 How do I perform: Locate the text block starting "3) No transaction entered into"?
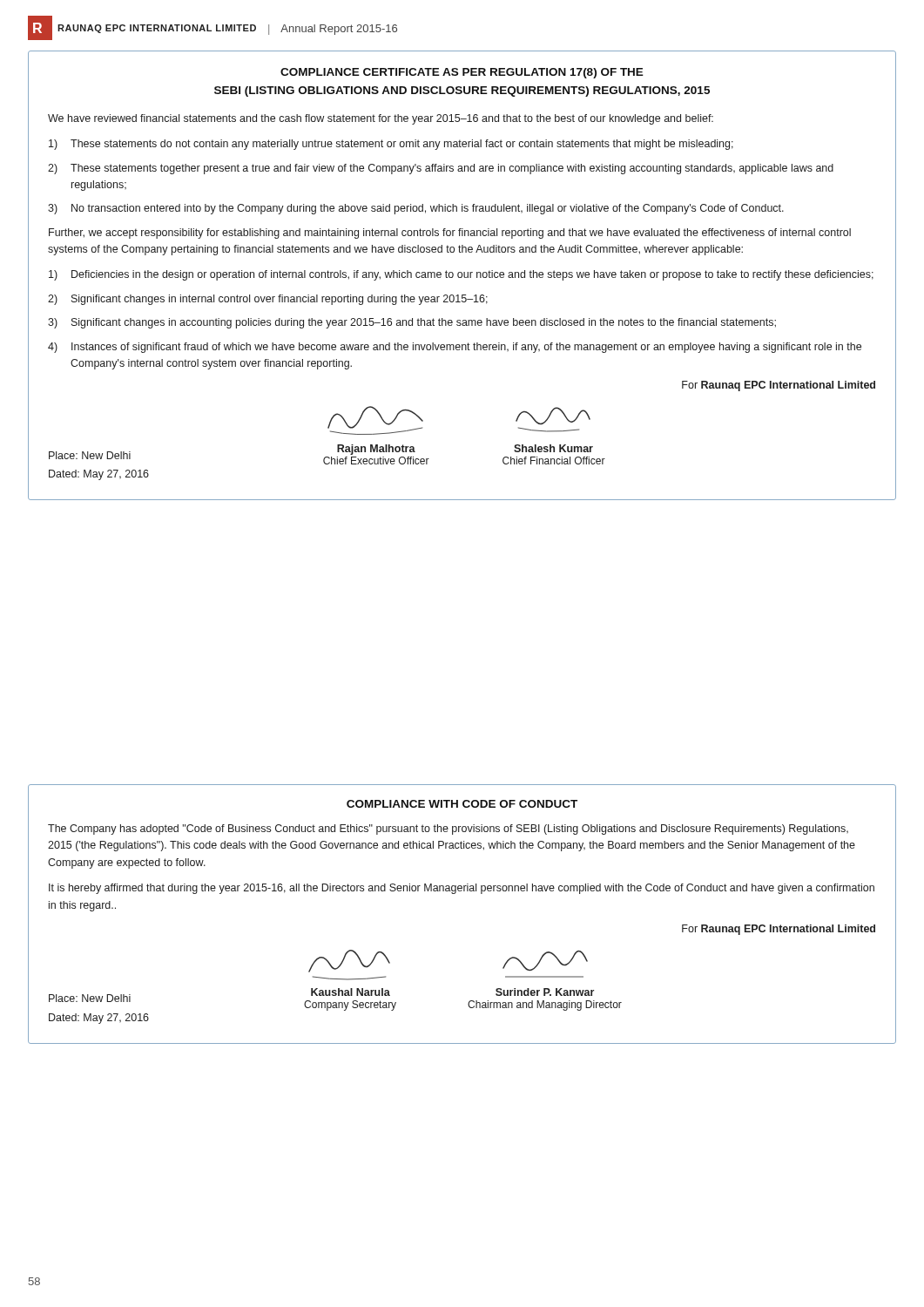pyautogui.click(x=462, y=209)
